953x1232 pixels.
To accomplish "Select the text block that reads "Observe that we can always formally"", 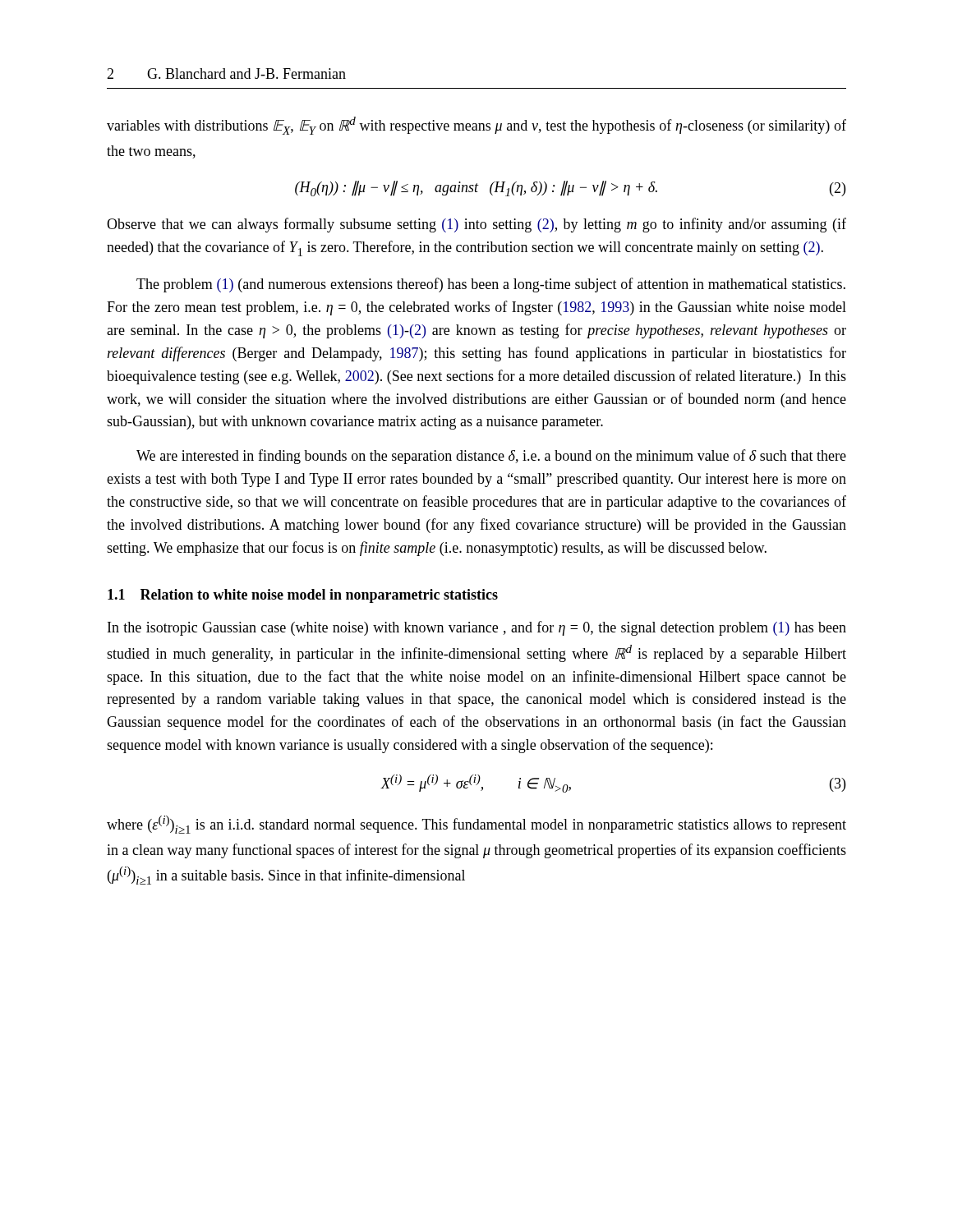I will click(476, 387).
